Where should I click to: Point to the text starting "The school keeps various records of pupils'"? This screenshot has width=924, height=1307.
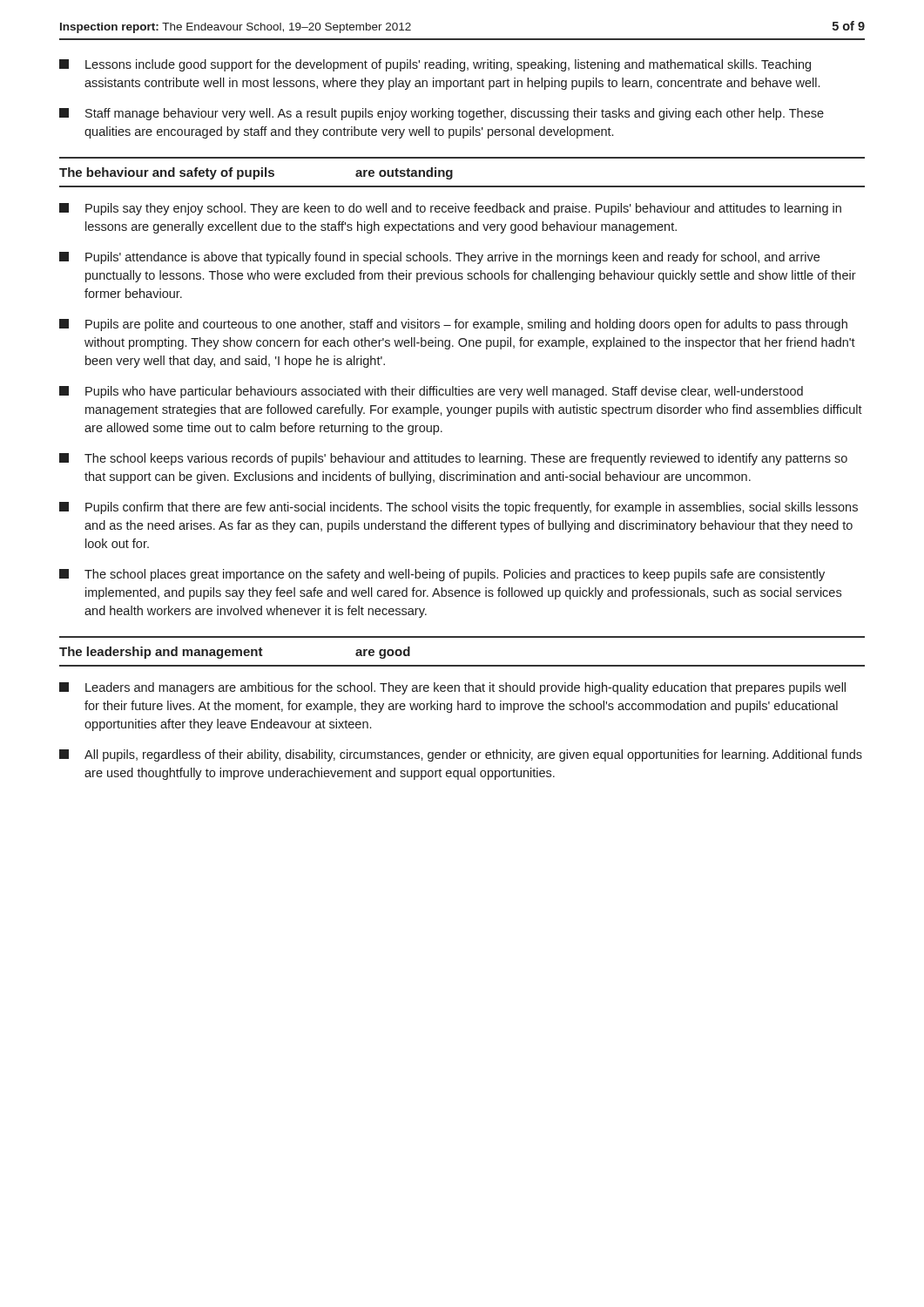pyautogui.click(x=462, y=468)
